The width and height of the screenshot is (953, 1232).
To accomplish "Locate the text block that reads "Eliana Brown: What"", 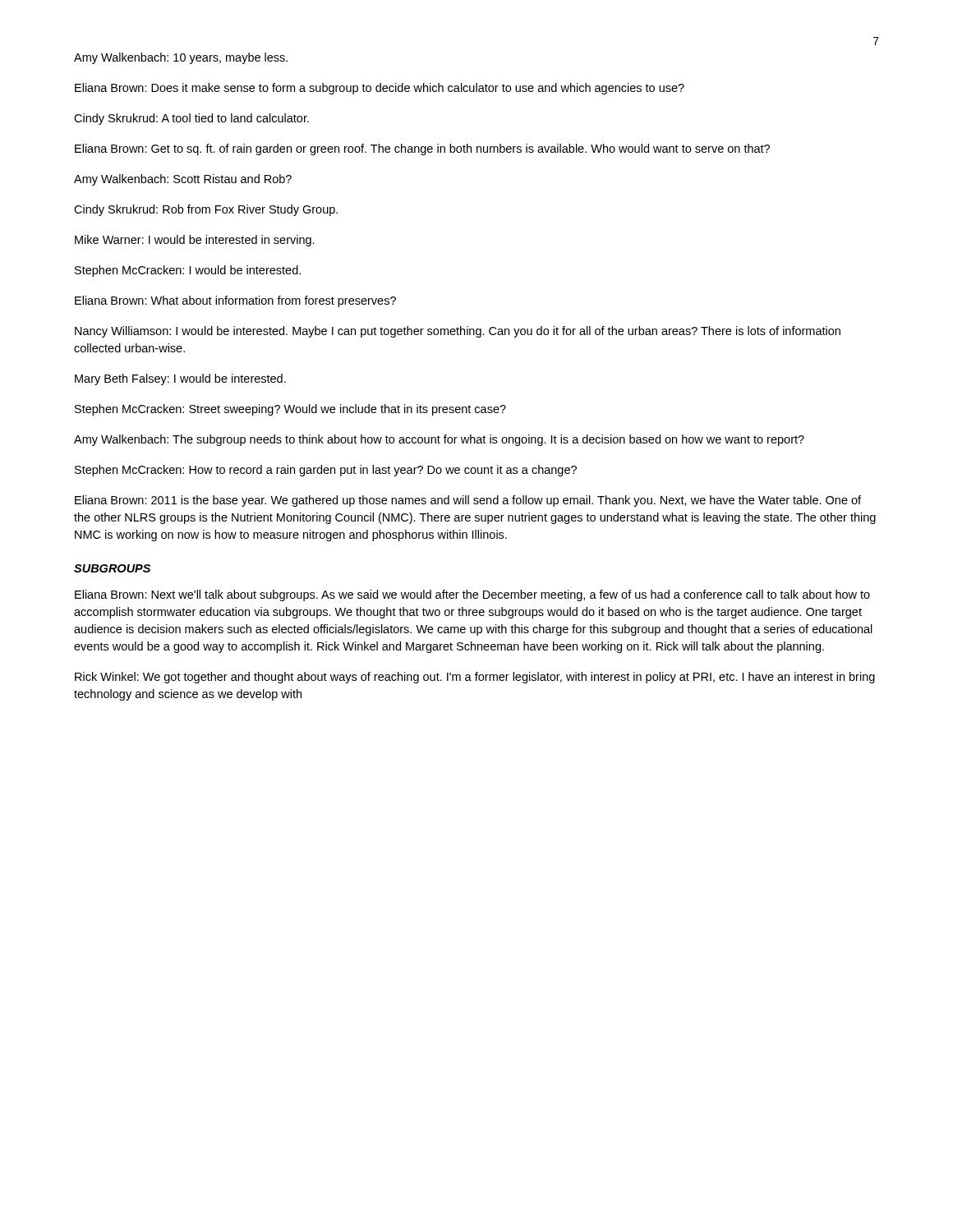I will click(235, 301).
